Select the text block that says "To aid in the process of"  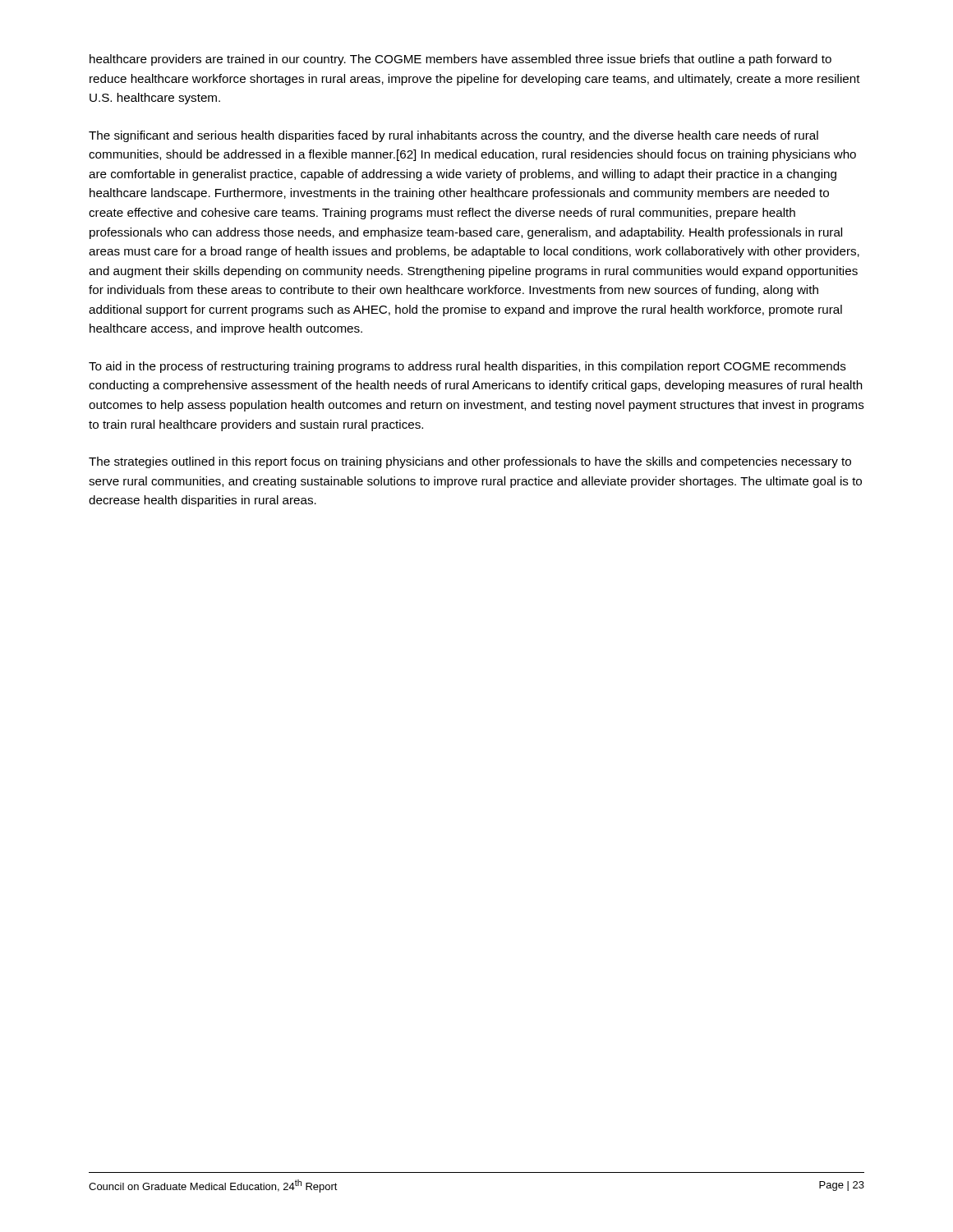click(x=476, y=395)
